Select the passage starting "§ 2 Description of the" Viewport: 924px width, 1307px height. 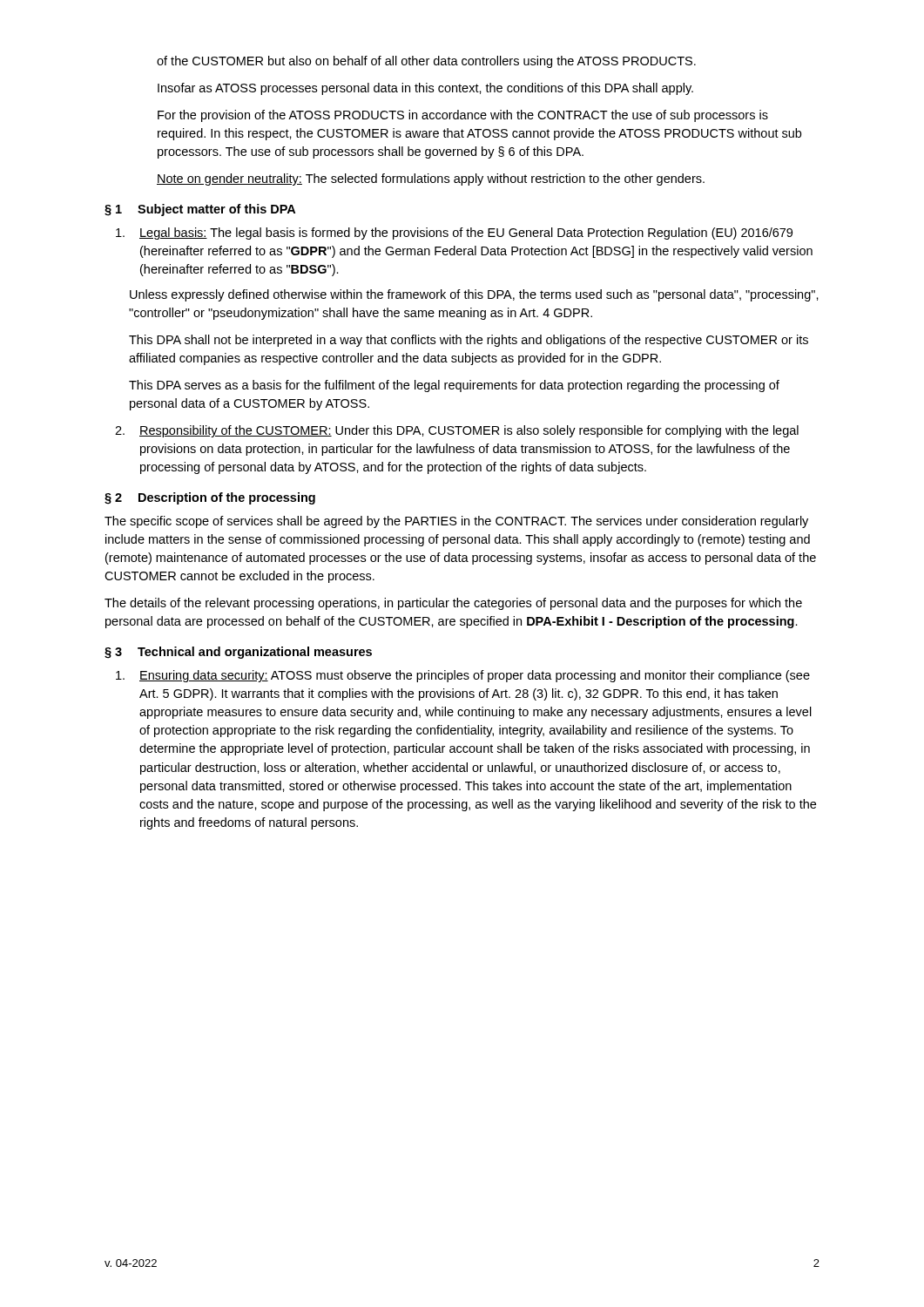210,498
